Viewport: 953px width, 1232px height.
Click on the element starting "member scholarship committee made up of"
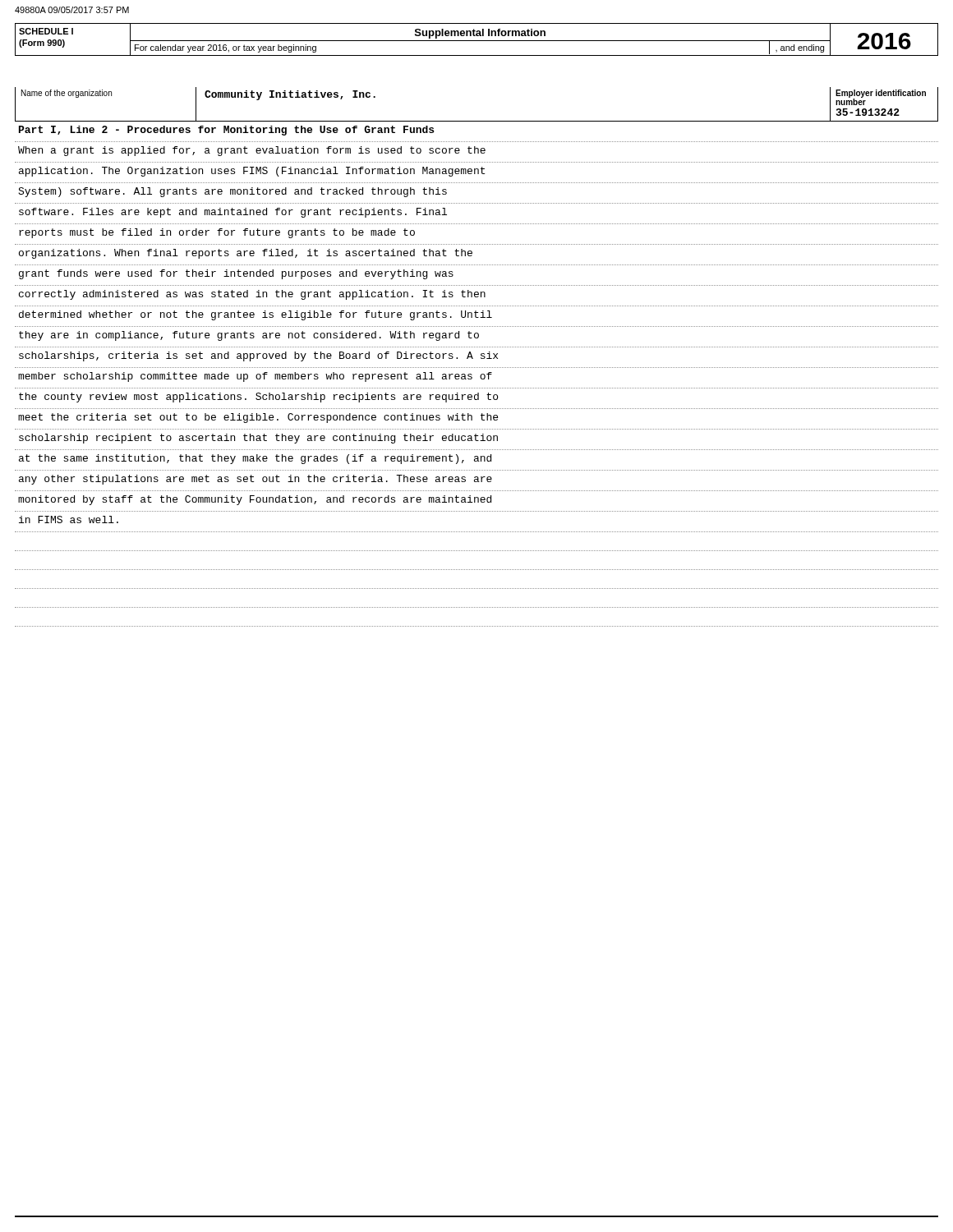(255, 377)
